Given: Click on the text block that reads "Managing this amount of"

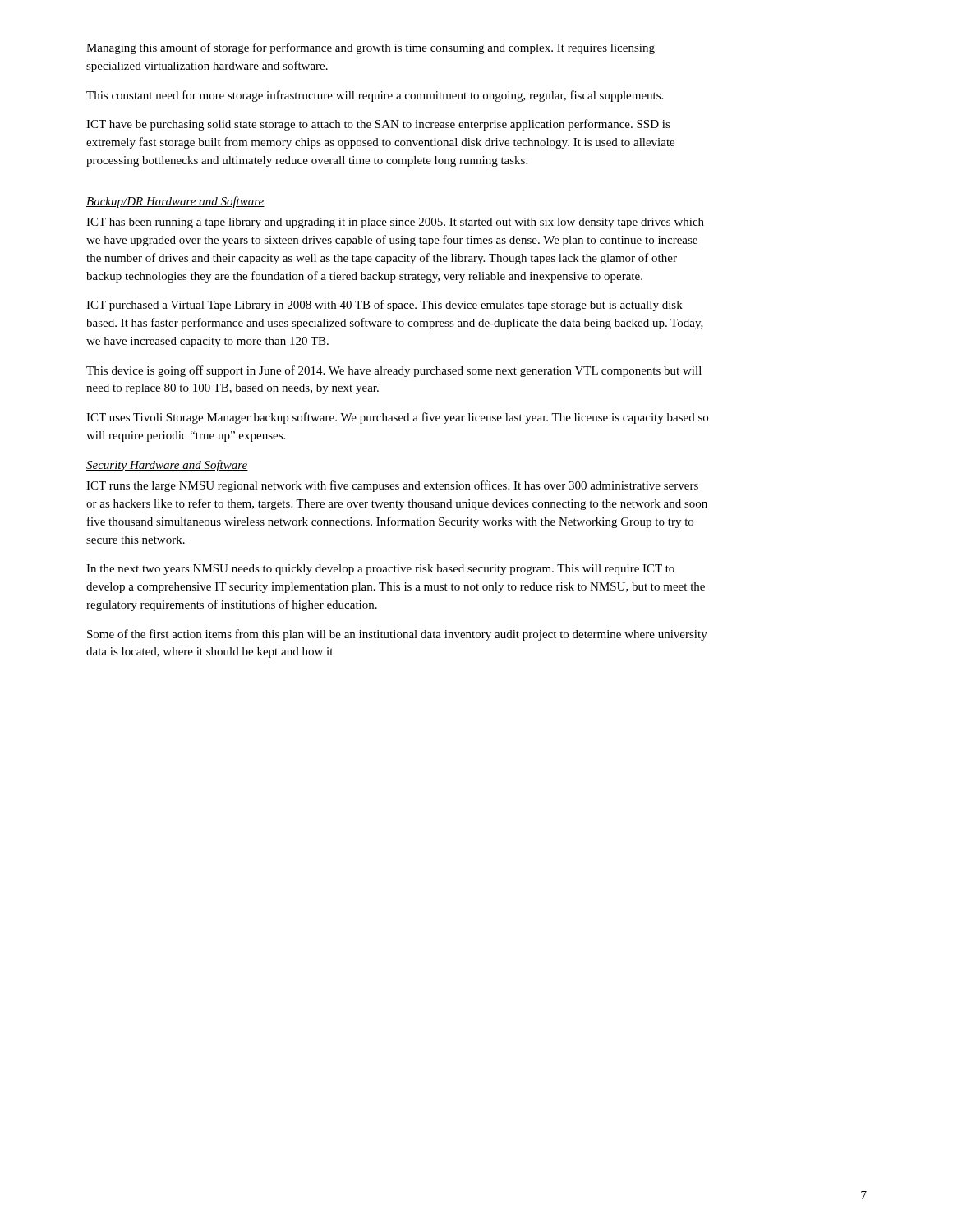Looking at the screenshot, I should [x=370, y=57].
